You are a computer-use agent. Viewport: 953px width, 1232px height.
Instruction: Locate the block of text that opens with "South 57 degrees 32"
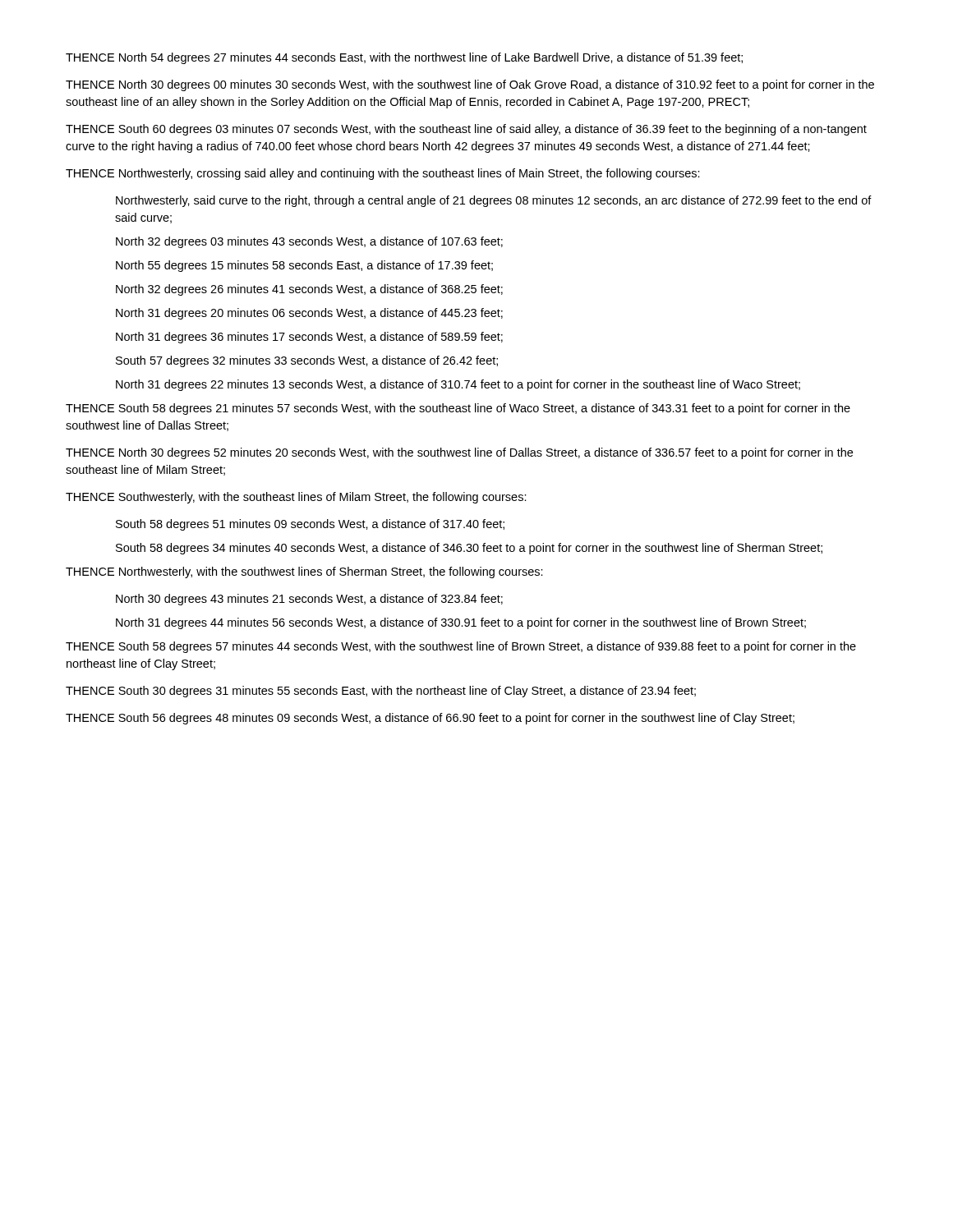tap(307, 361)
